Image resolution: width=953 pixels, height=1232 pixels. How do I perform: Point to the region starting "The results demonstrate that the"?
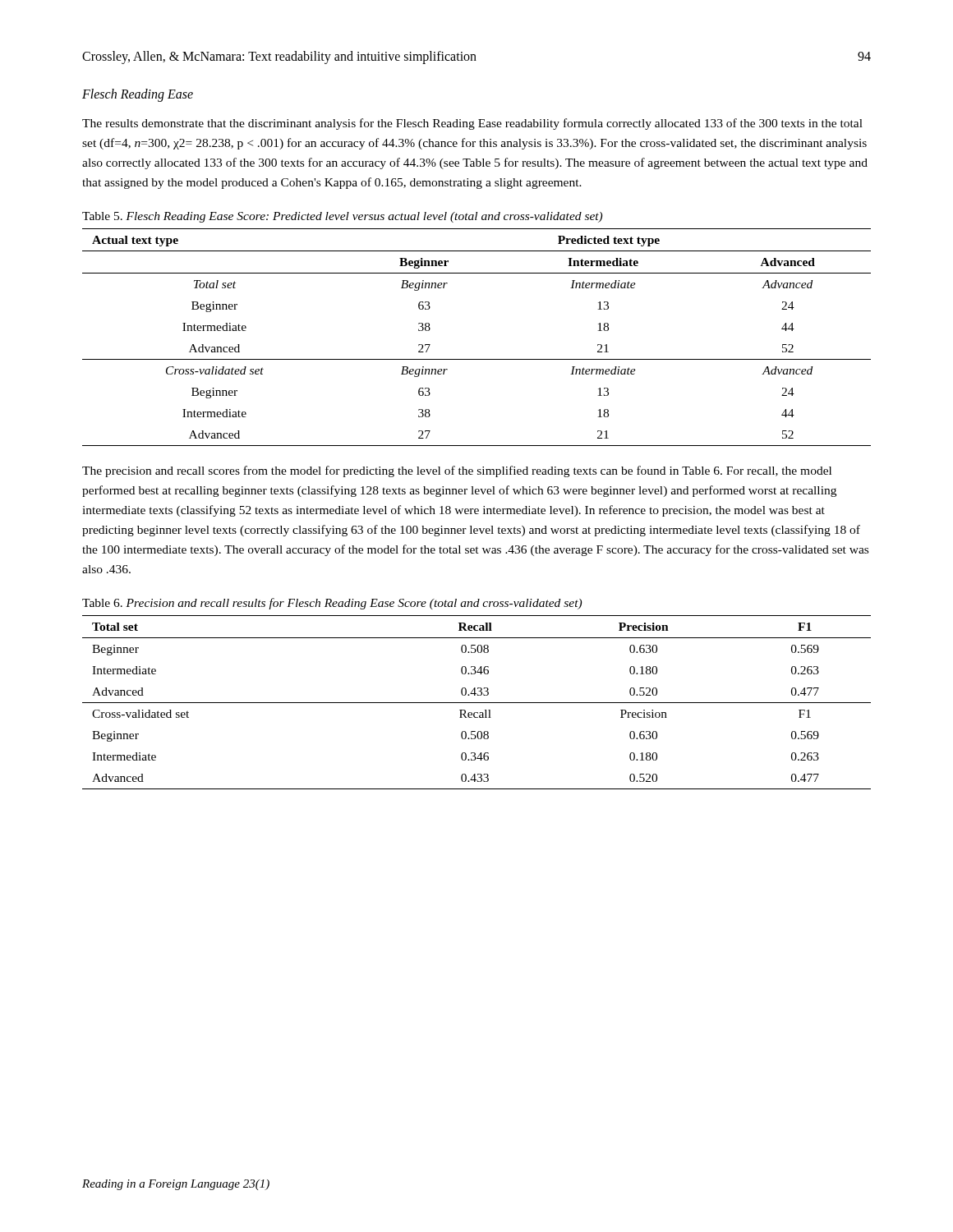[475, 152]
